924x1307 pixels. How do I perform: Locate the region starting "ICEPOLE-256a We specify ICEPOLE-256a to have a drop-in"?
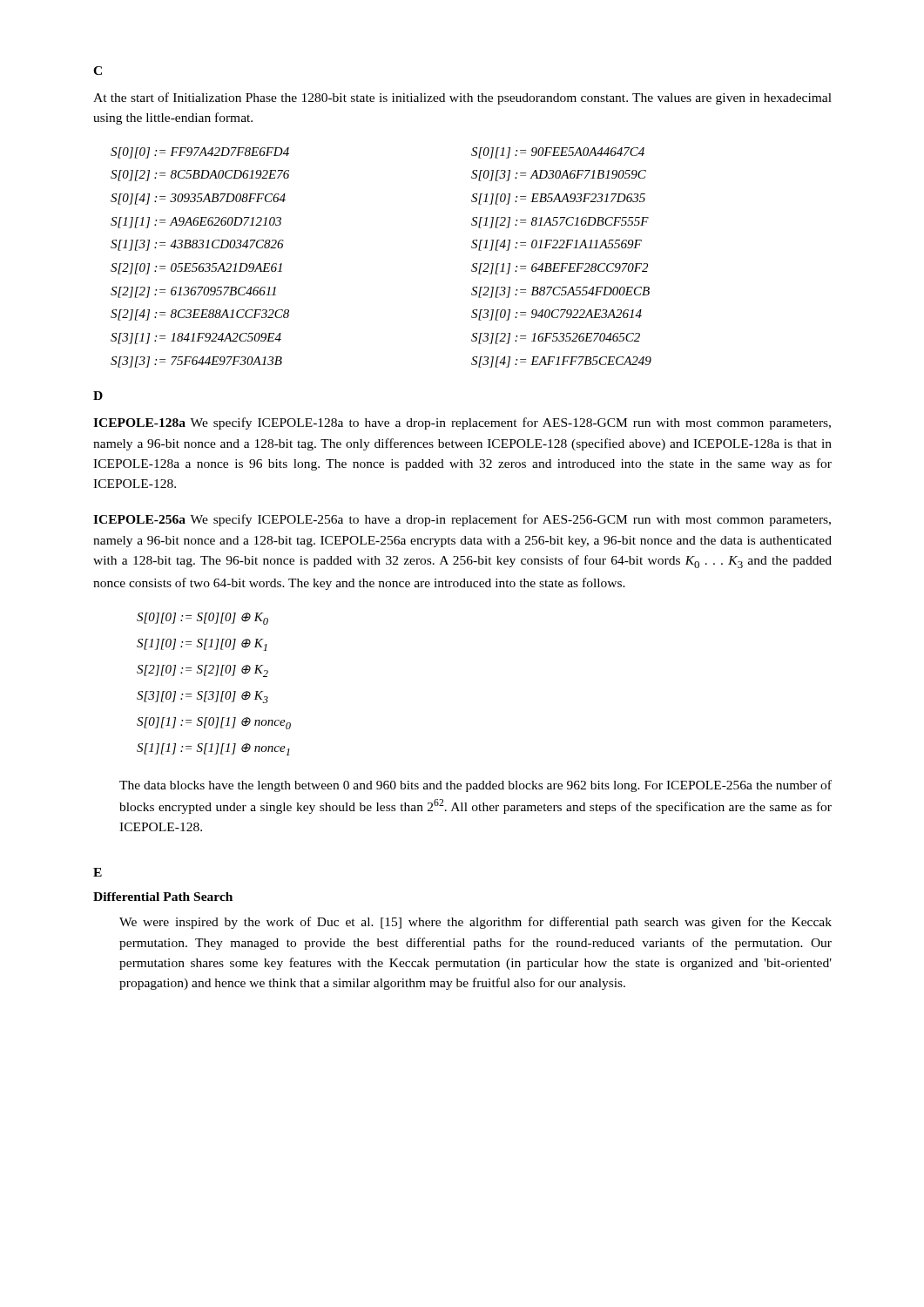pos(462,551)
